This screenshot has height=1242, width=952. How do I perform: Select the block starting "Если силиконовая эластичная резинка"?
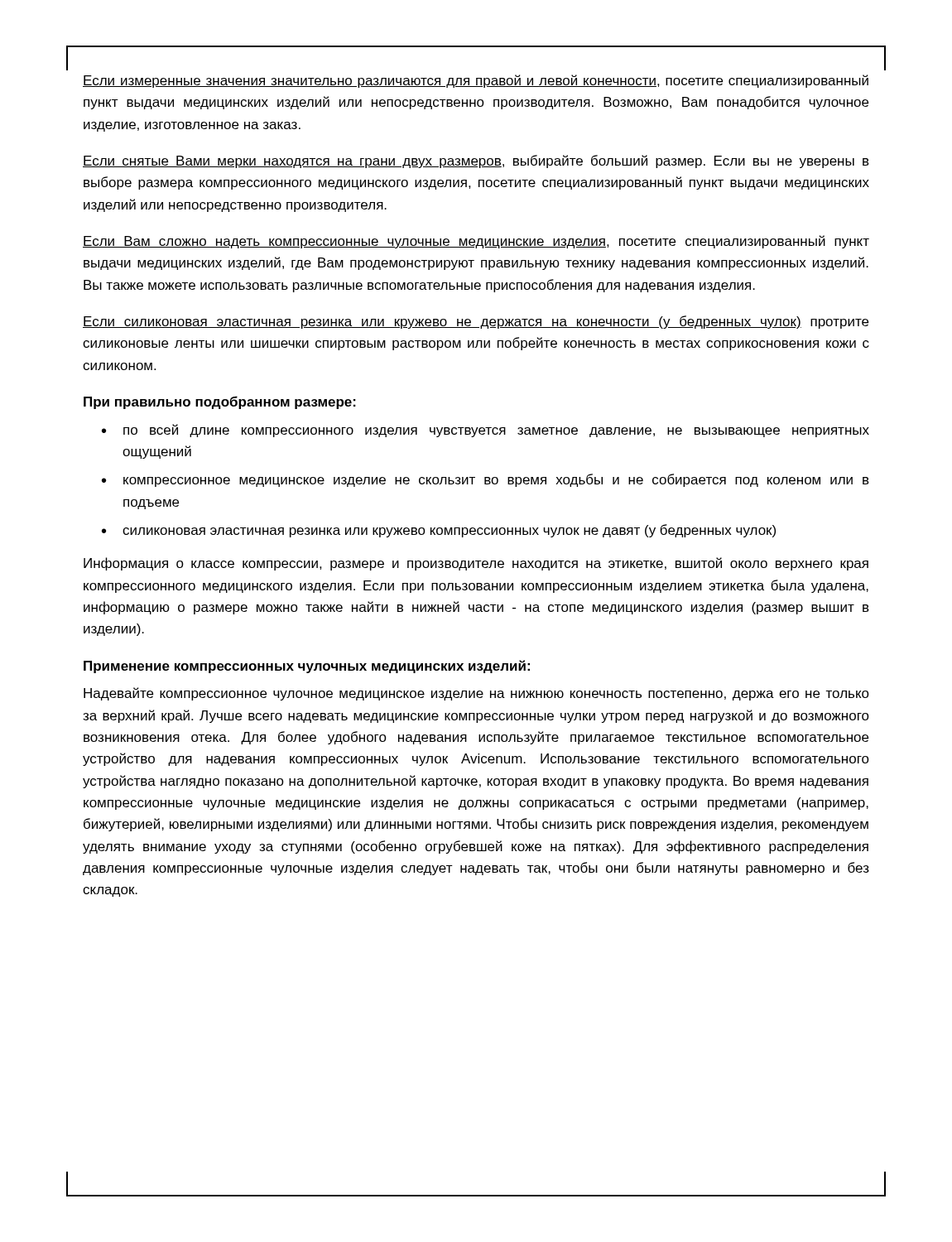tap(476, 344)
